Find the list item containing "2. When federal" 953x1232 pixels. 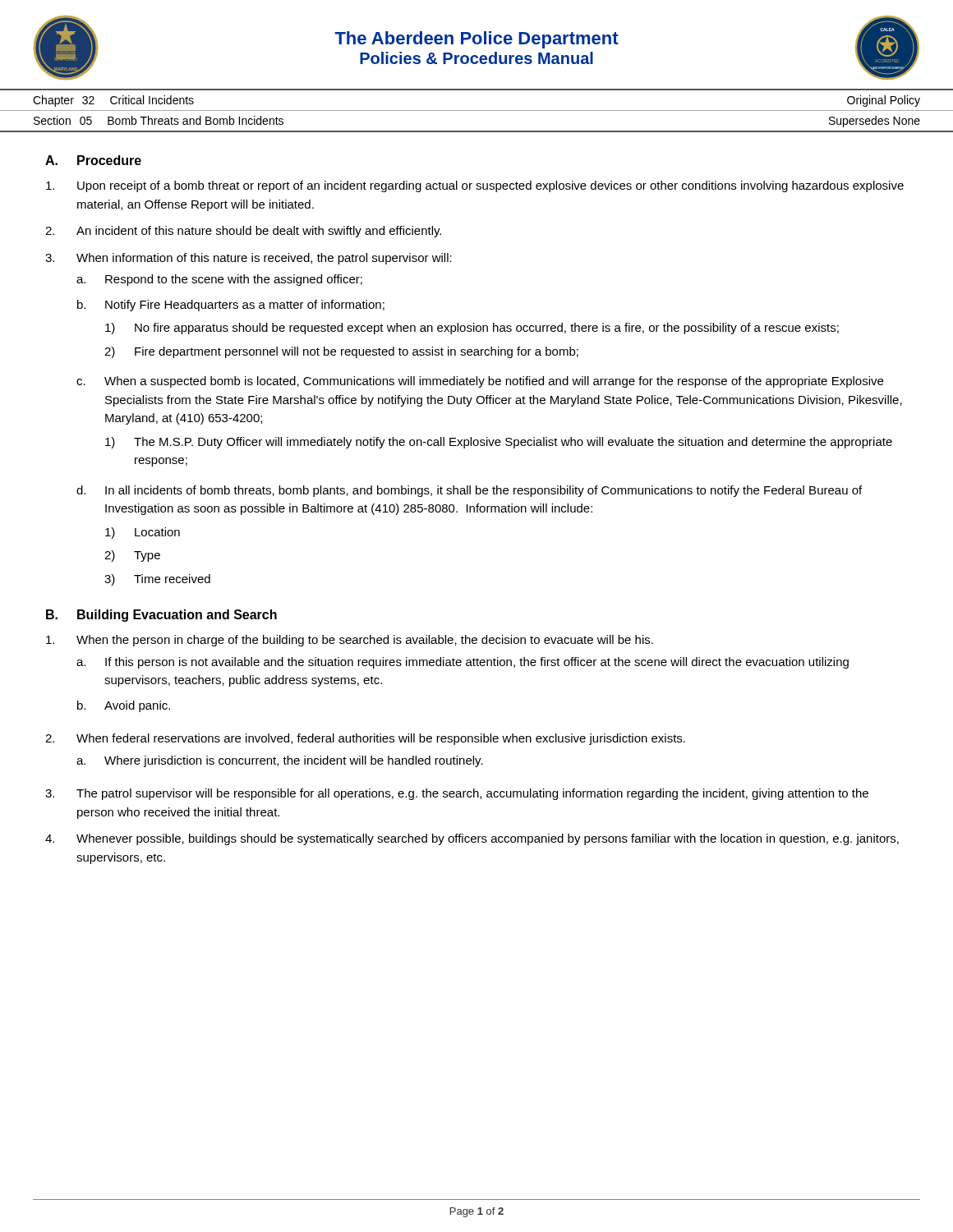[476, 753]
